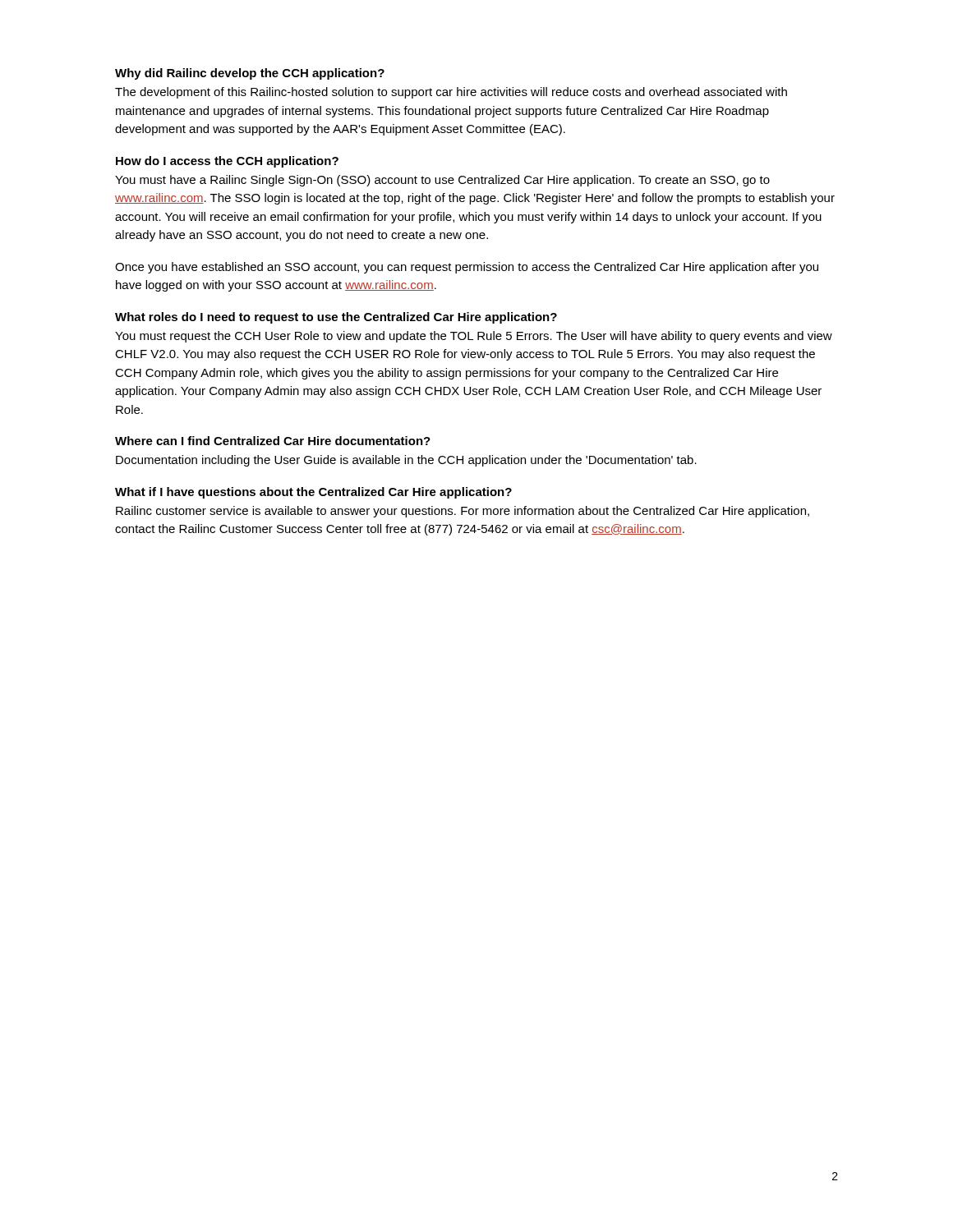
Task: Find the text block that reads "You must request the CCH User Role to"
Action: [x=473, y=372]
